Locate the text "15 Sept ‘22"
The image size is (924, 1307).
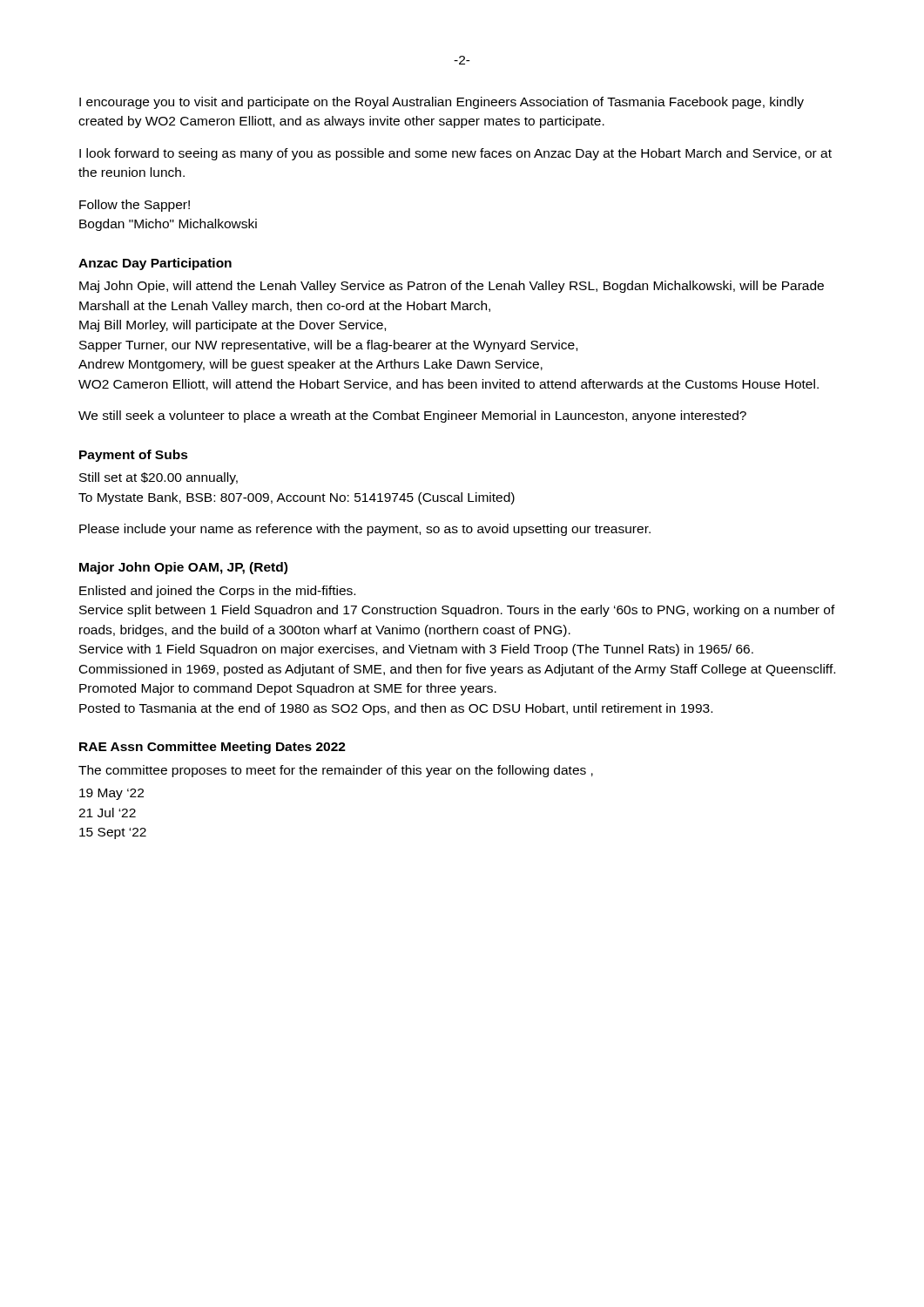click(113, 832)
